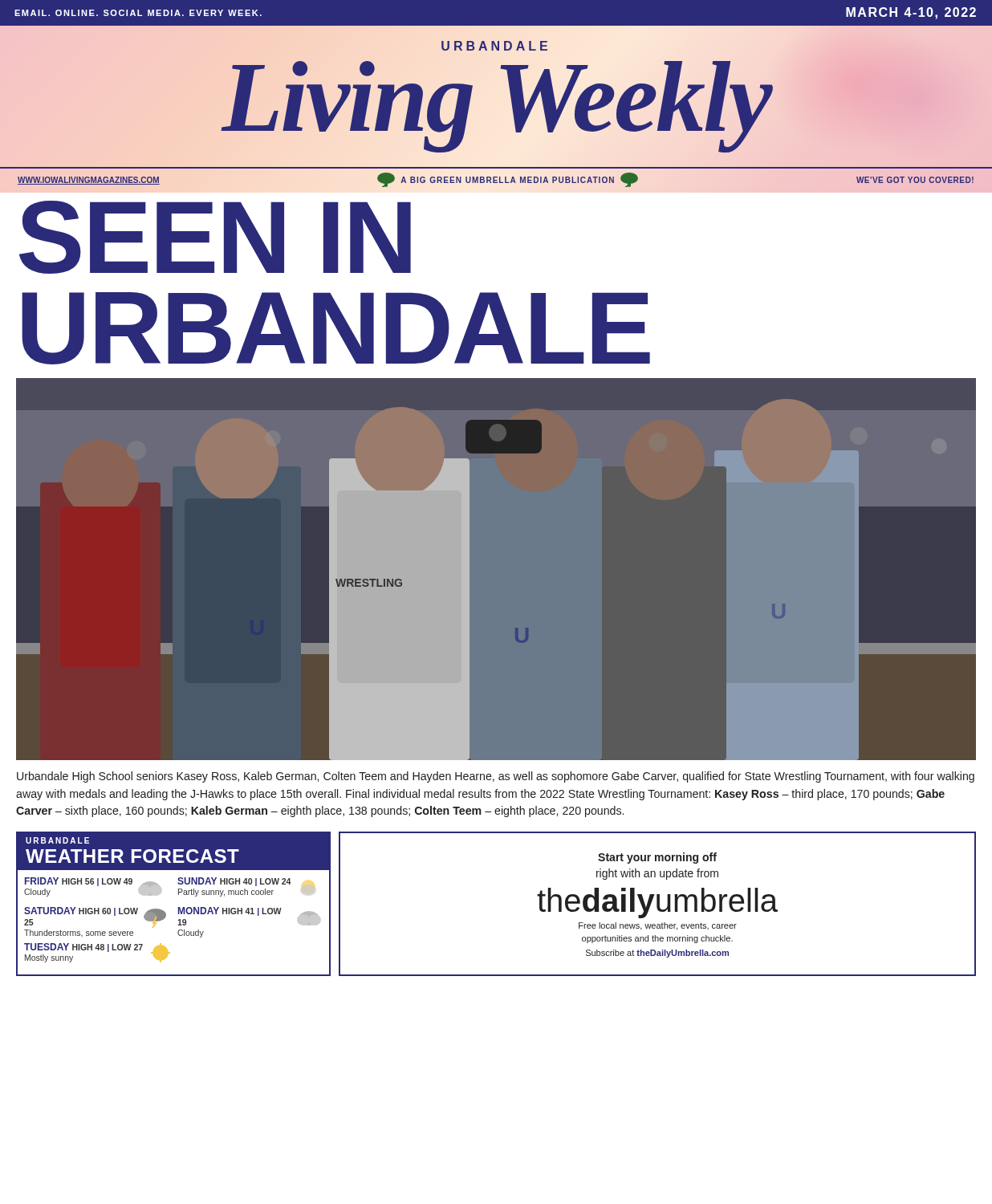
Task: Find the photo
Action: coord(496,569)
